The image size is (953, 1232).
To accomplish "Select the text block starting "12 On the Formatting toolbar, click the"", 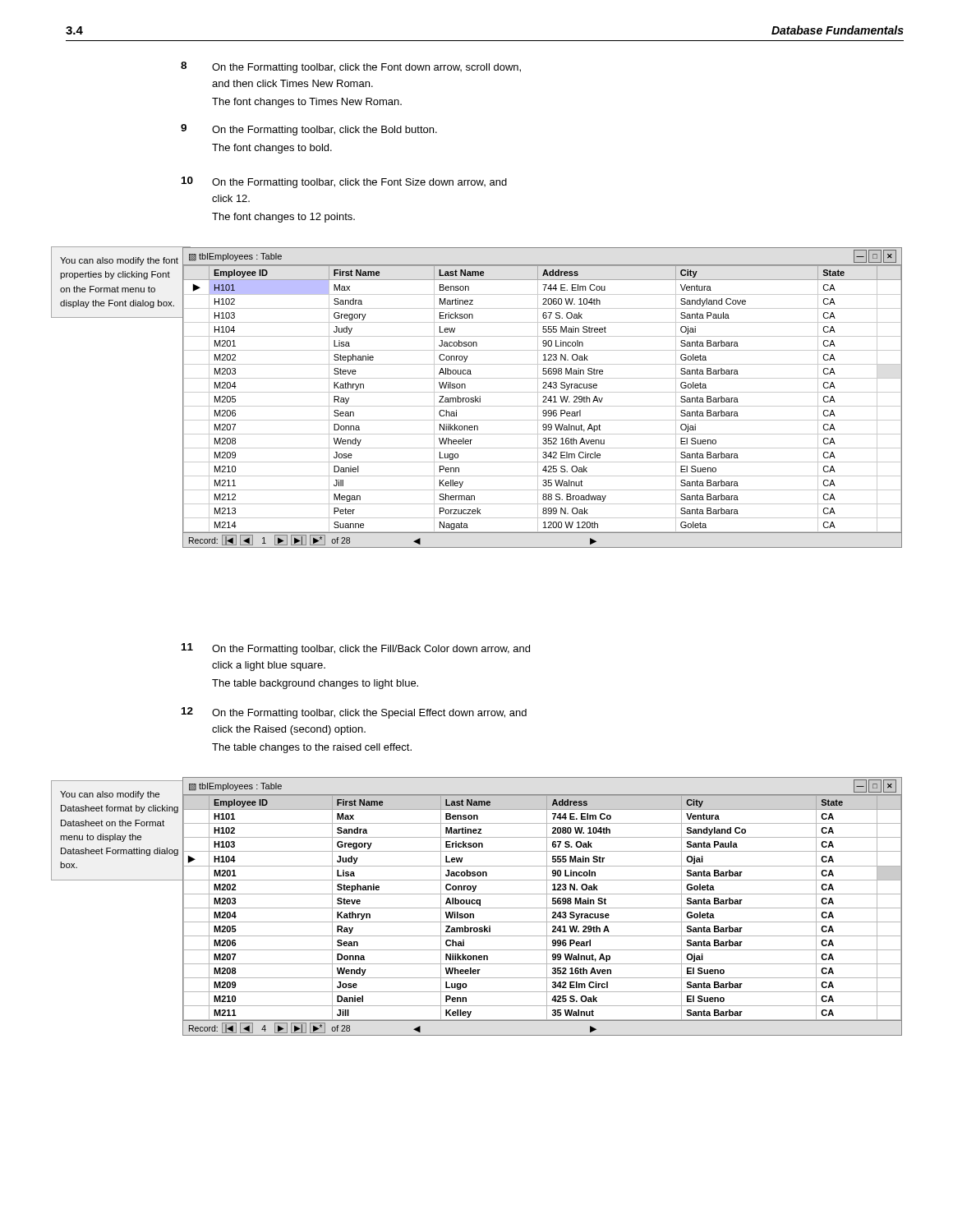I will [x=354, y=730].
